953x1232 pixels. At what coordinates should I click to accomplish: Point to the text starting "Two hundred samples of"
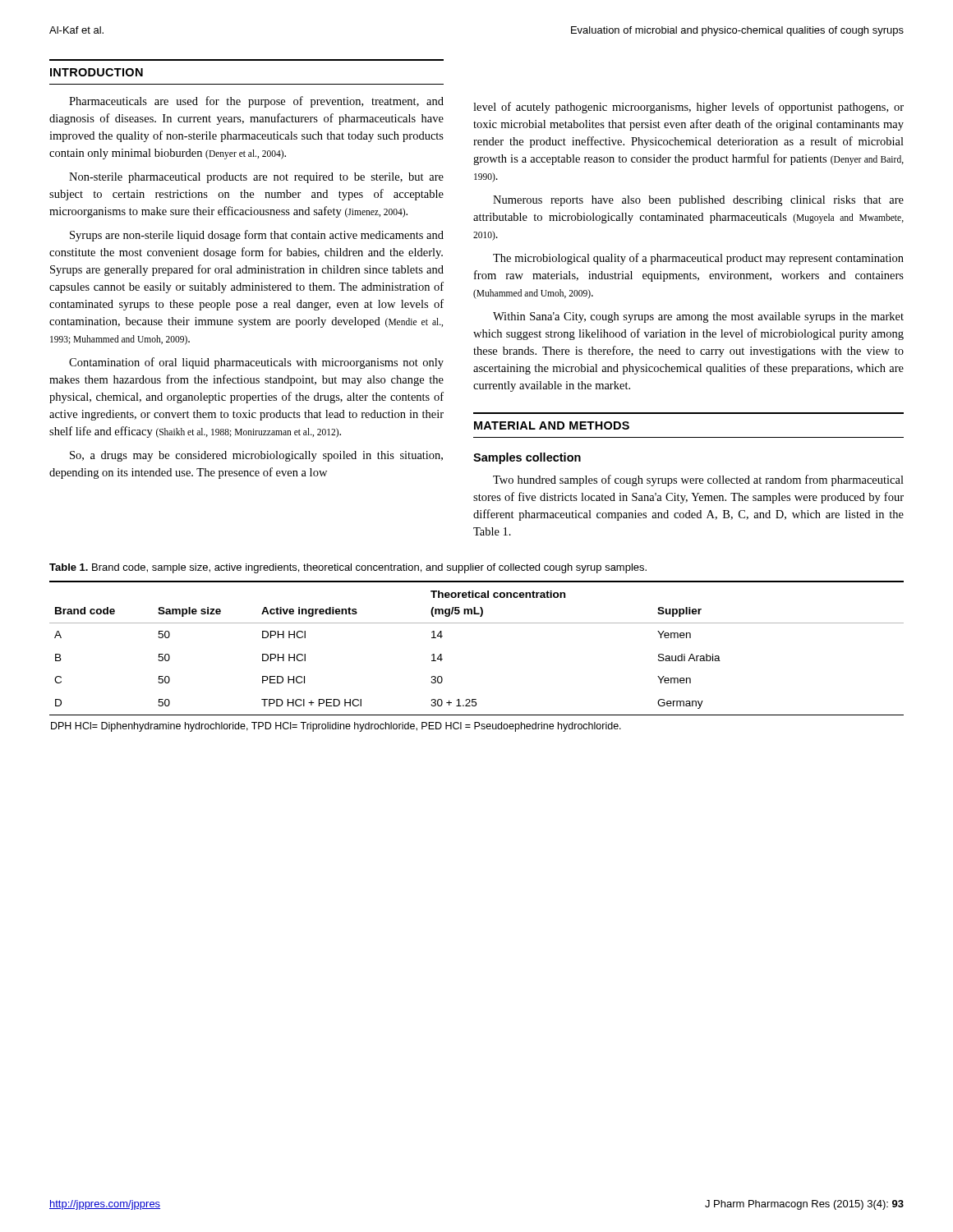(688, 506)
